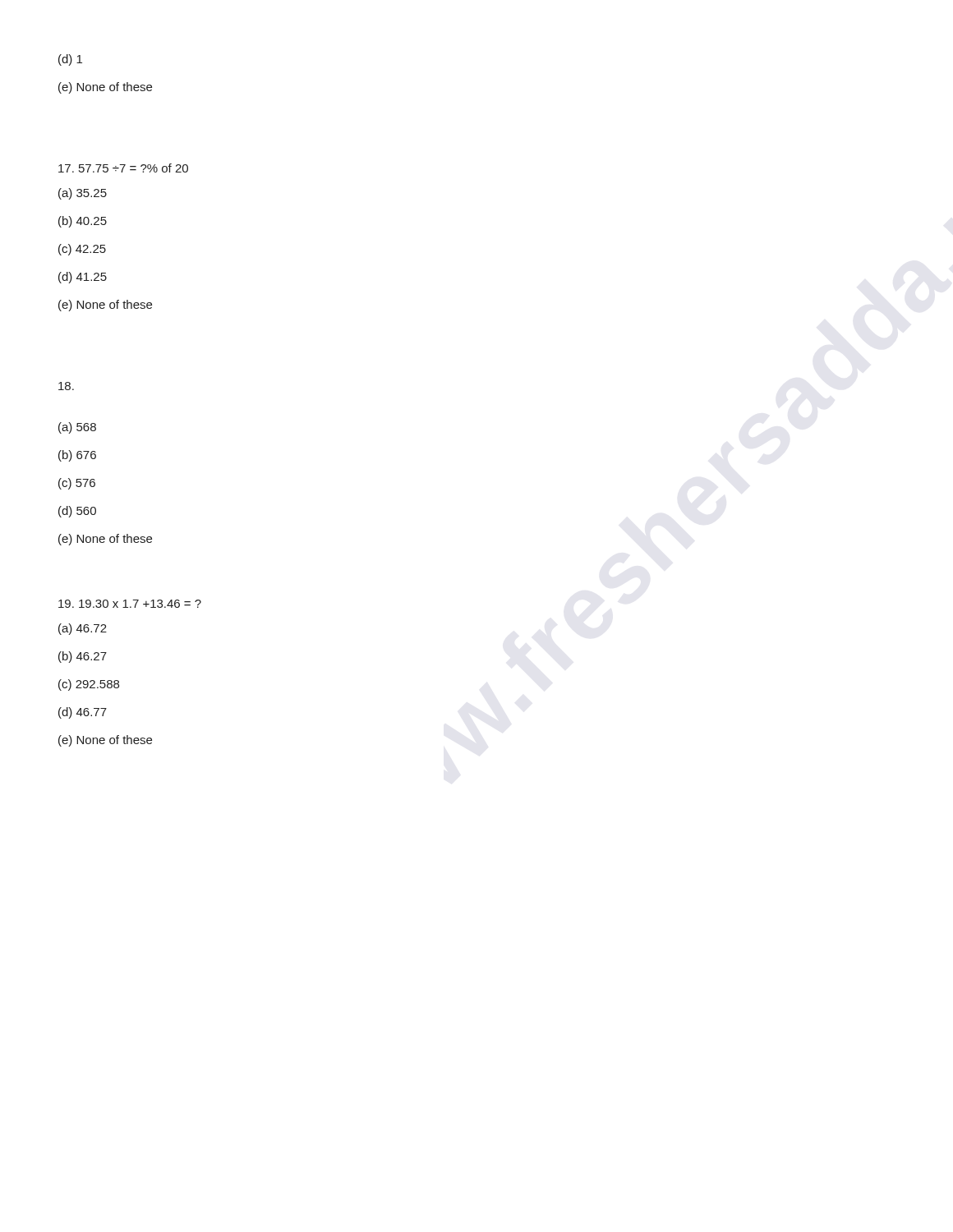Click on the block starting "(a) 35.25"
This screenshot has width=953, height=1232.
point(82,193)
